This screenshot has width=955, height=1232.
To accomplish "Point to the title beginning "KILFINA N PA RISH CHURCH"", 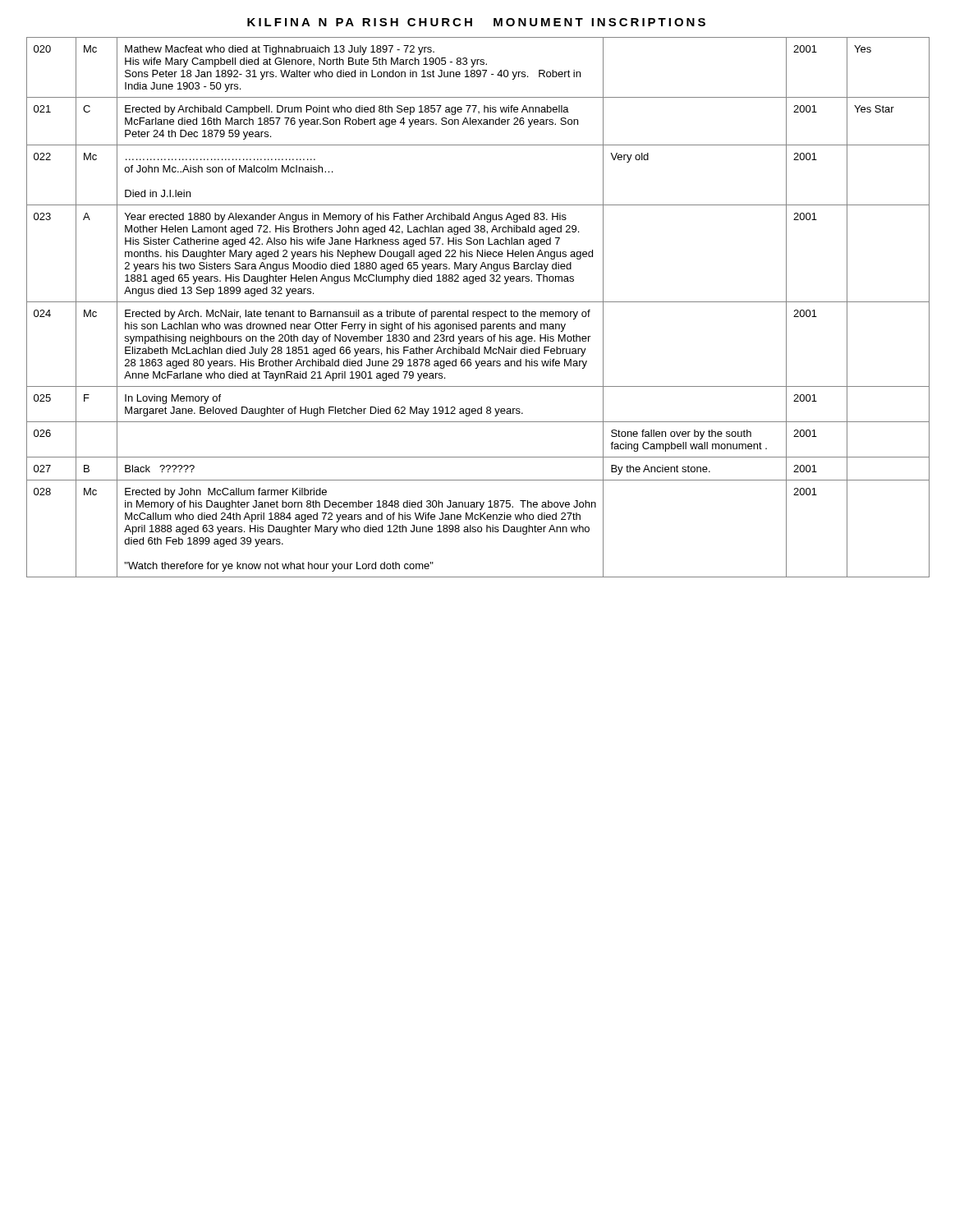I will point(478,22).
